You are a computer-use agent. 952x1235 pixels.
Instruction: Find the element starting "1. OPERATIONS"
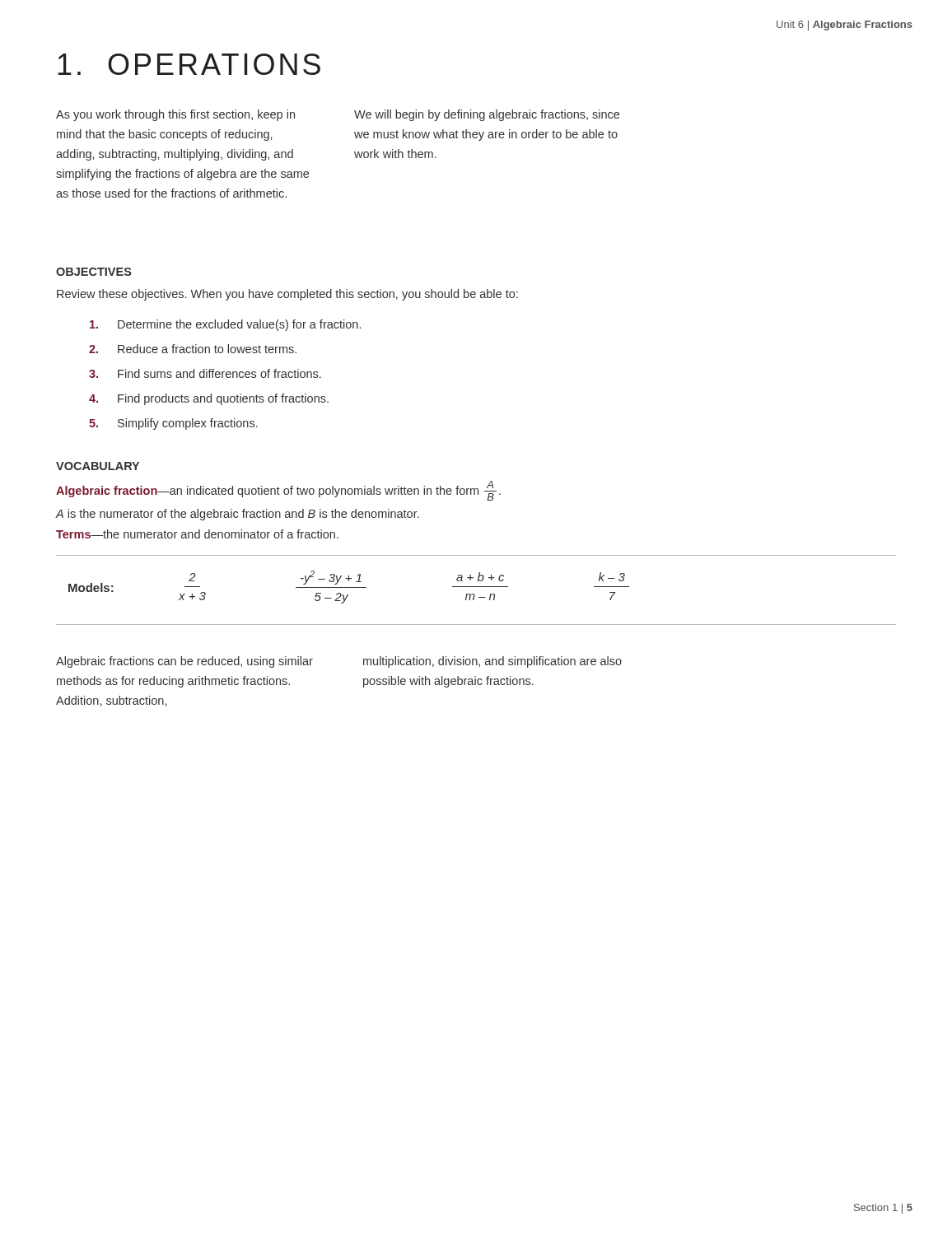click(x=190, y=65)
